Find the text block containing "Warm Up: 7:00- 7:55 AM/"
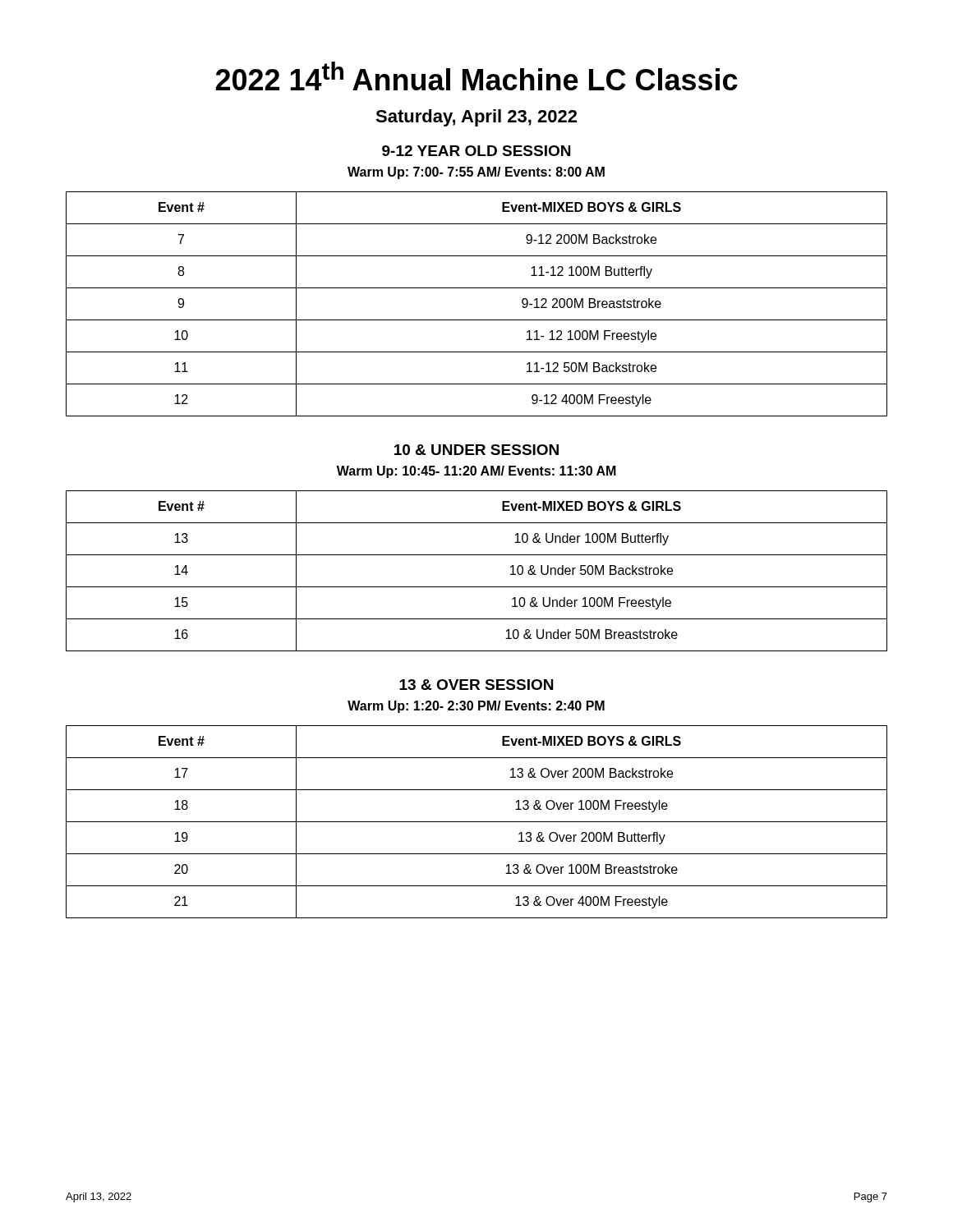 pos(476,172)
